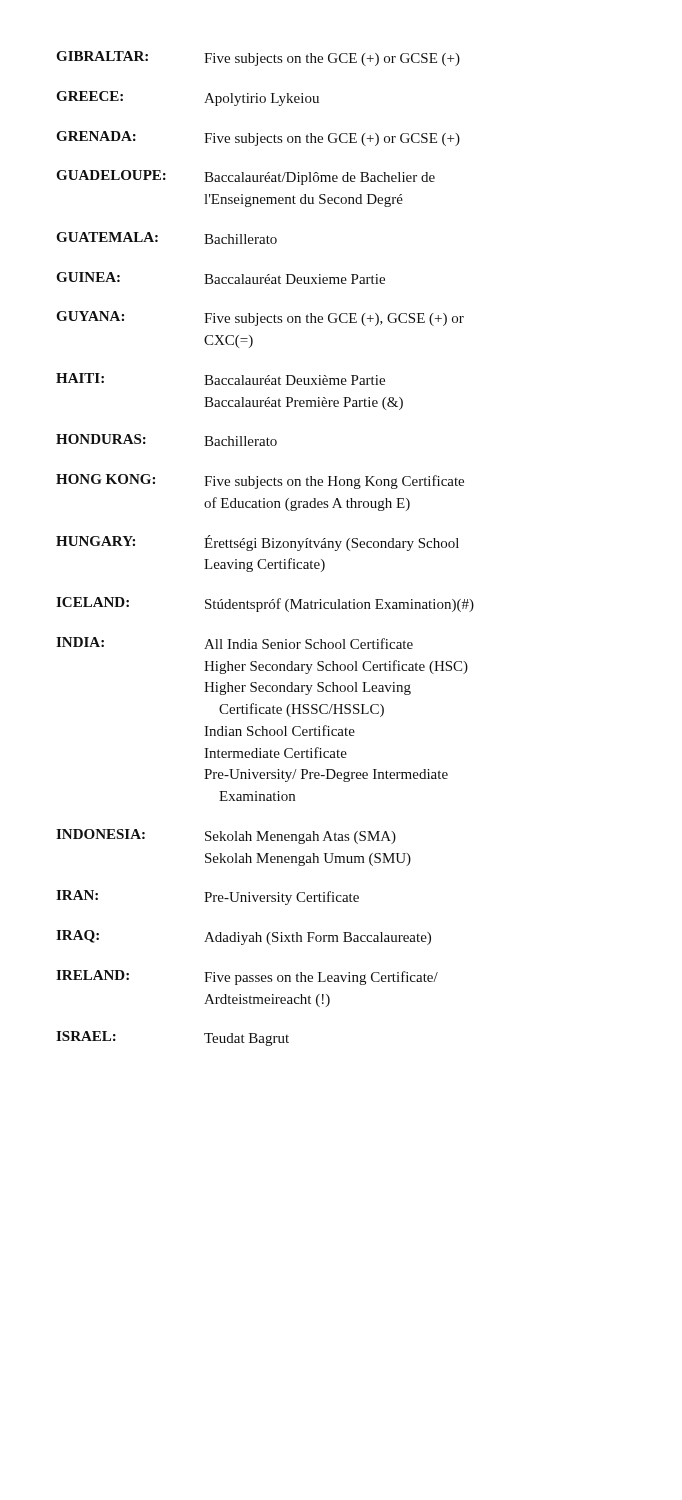Image resolution: width=682 pixels, height=1500 pixels.
Task: Point to the block starting "GUATEMALA: Bachillerato"
Action: (x=100, y=238)
